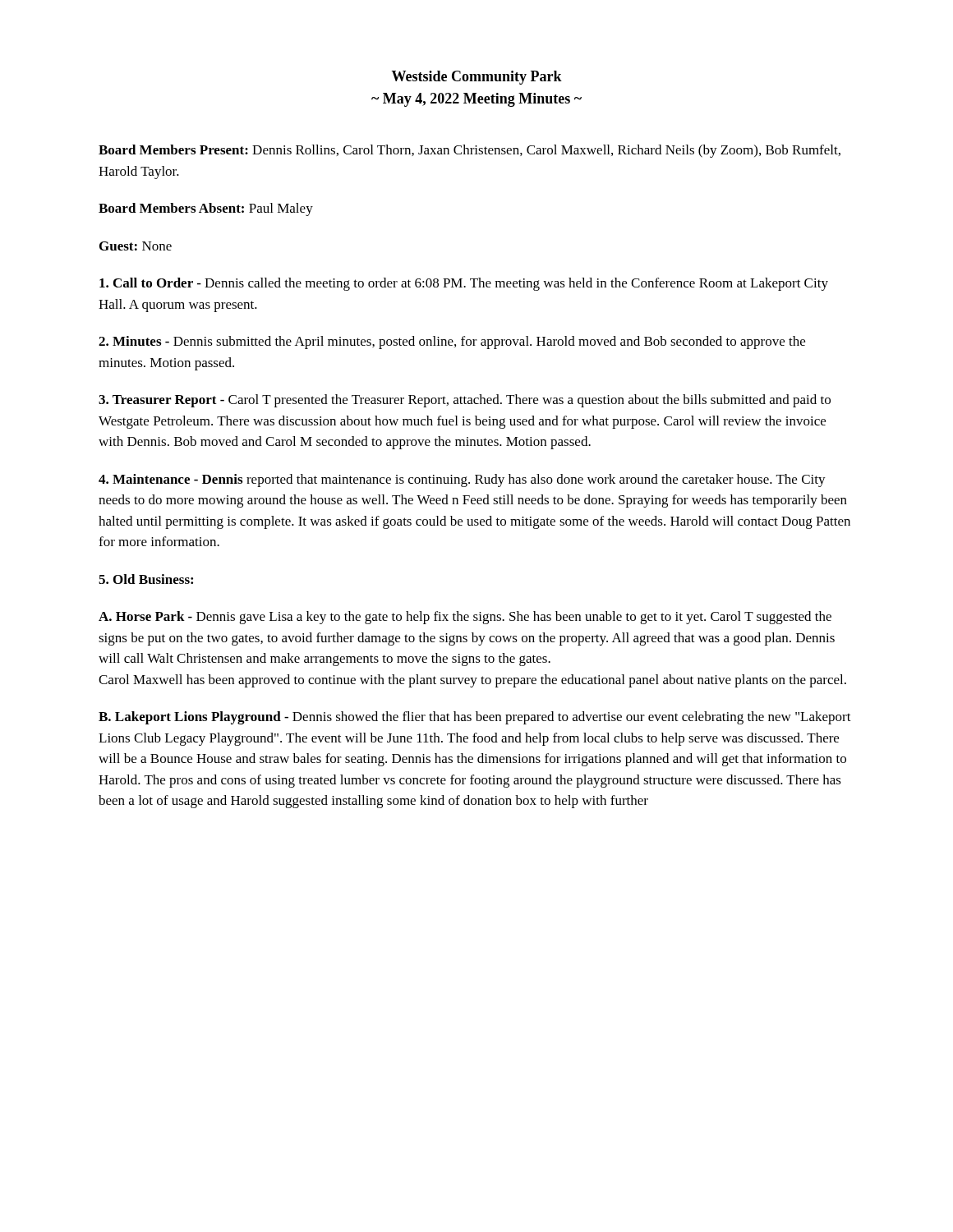Select the text block with the text "B. Lakeport Lions Playground - Dennis"
Viewport: 953px width, 1232px height.
[476, 759]
